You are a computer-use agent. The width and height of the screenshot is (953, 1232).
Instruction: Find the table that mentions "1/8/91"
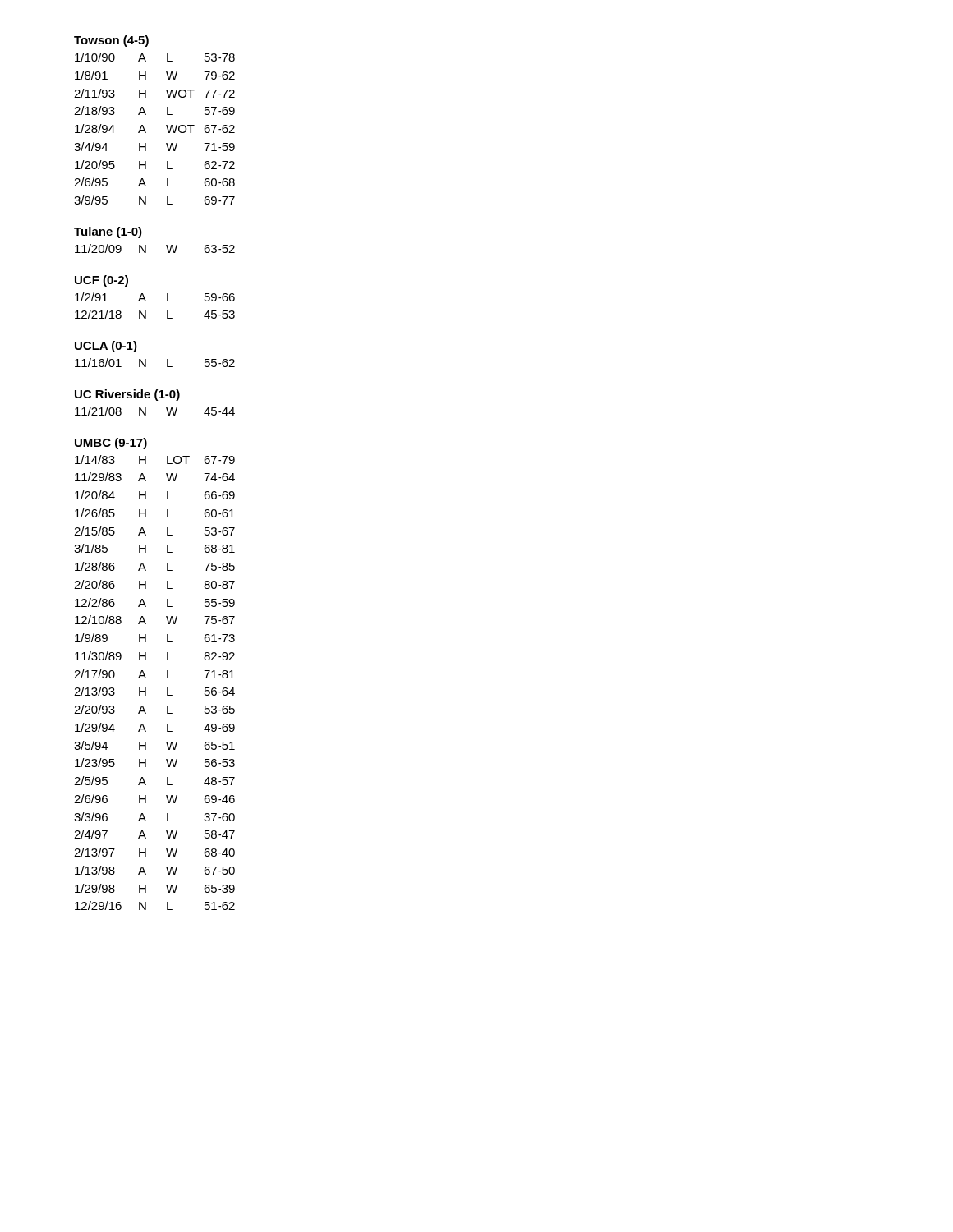(x=164, y=129)
